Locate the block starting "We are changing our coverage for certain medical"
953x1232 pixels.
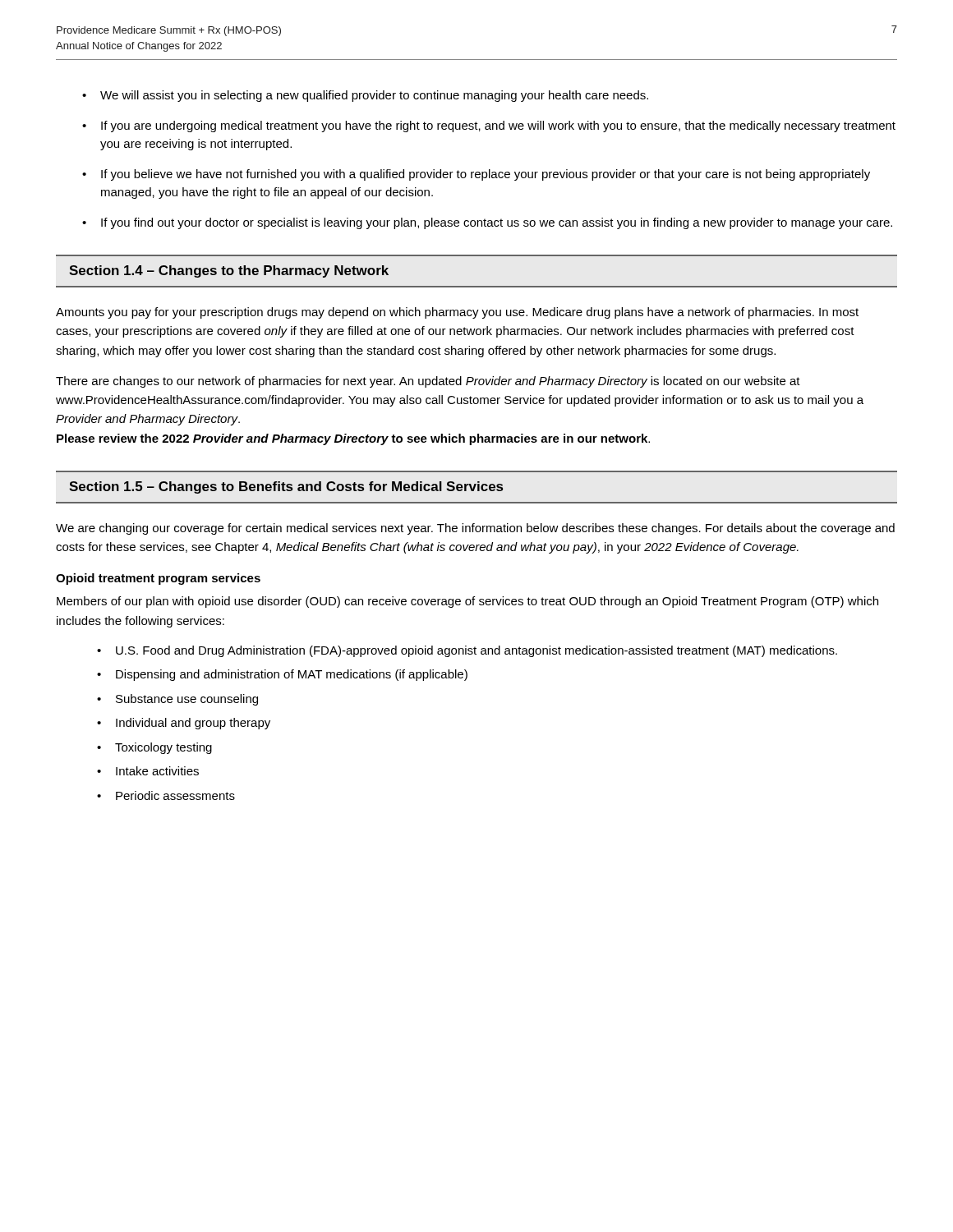click(x=476, y=537)
